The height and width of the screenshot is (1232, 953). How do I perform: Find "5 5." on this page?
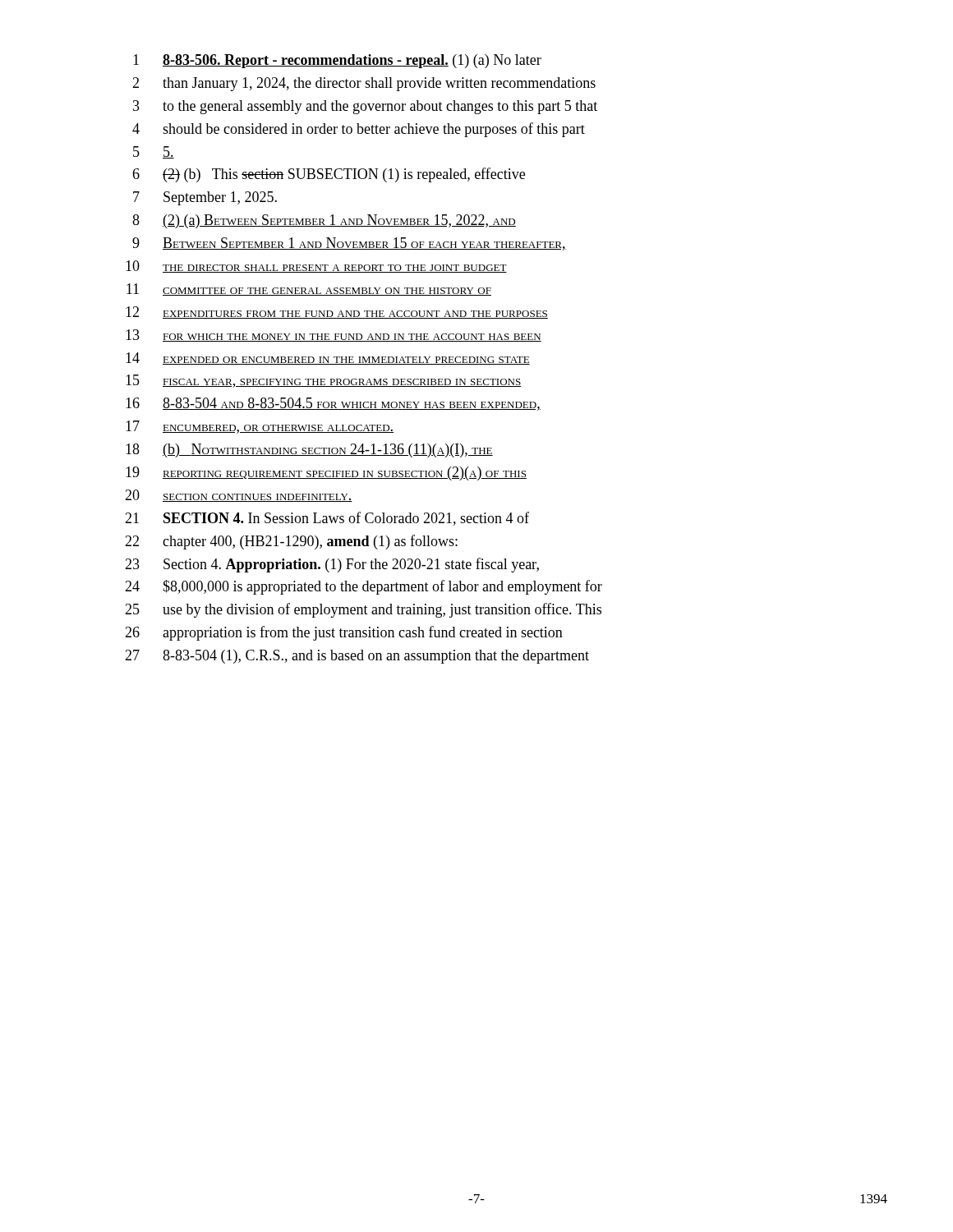pyautogui.click(x=168, y=152)
